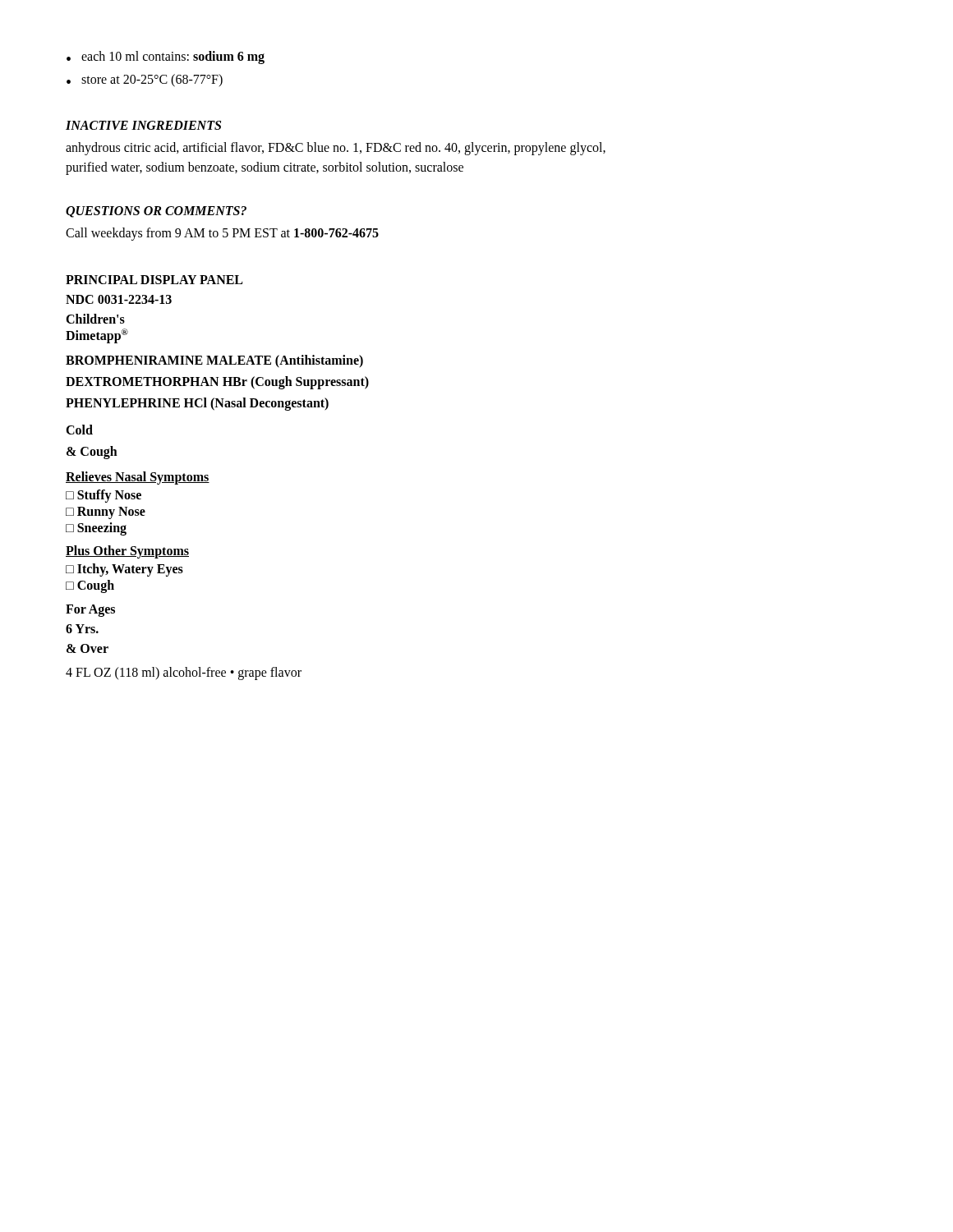Click on the text that reads "NDC 0031-2234-13"
Image resolution: width=953 pixels, height=1232 pixels.
tap(119, 299)
